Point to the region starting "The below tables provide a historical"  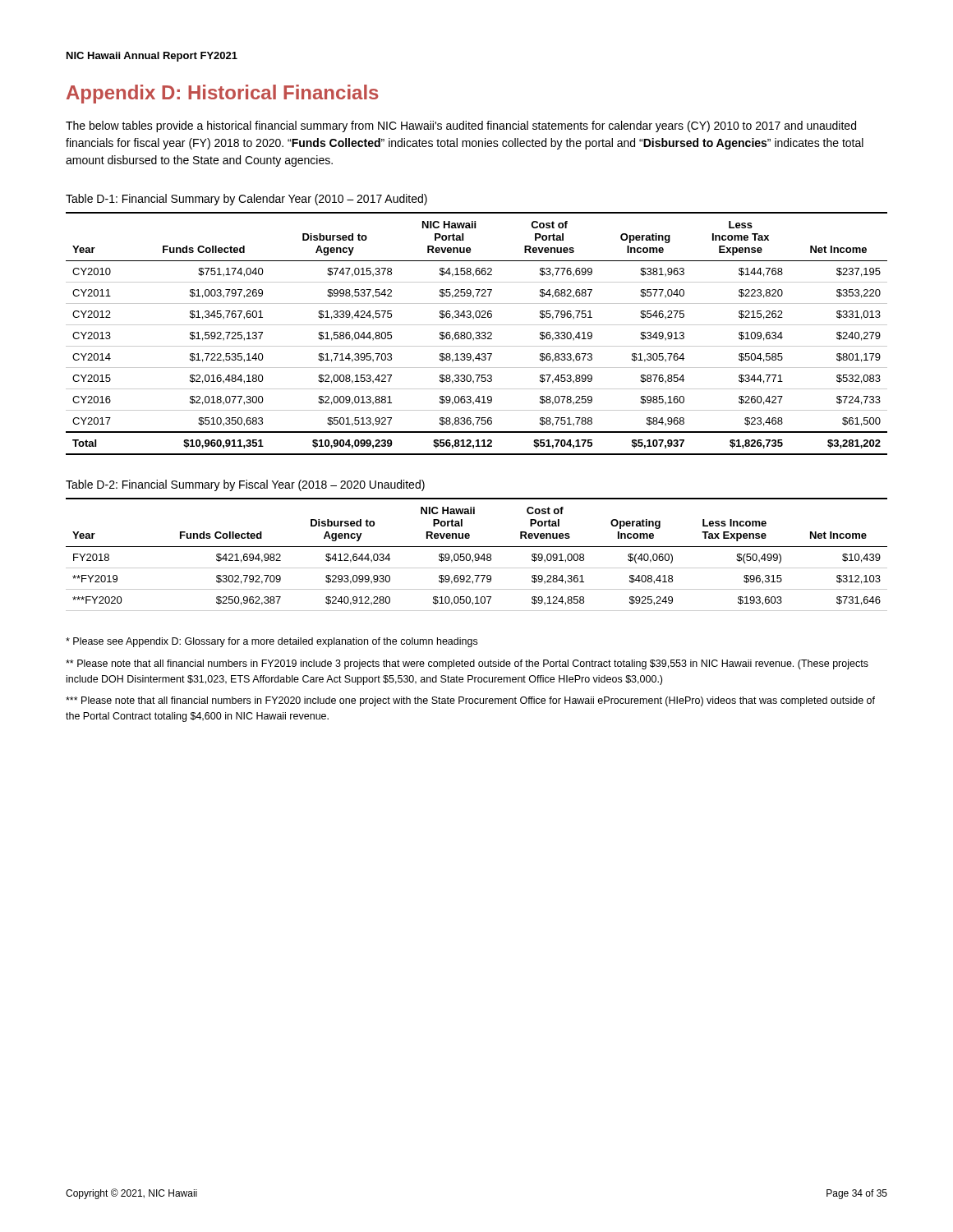(465, 143)
